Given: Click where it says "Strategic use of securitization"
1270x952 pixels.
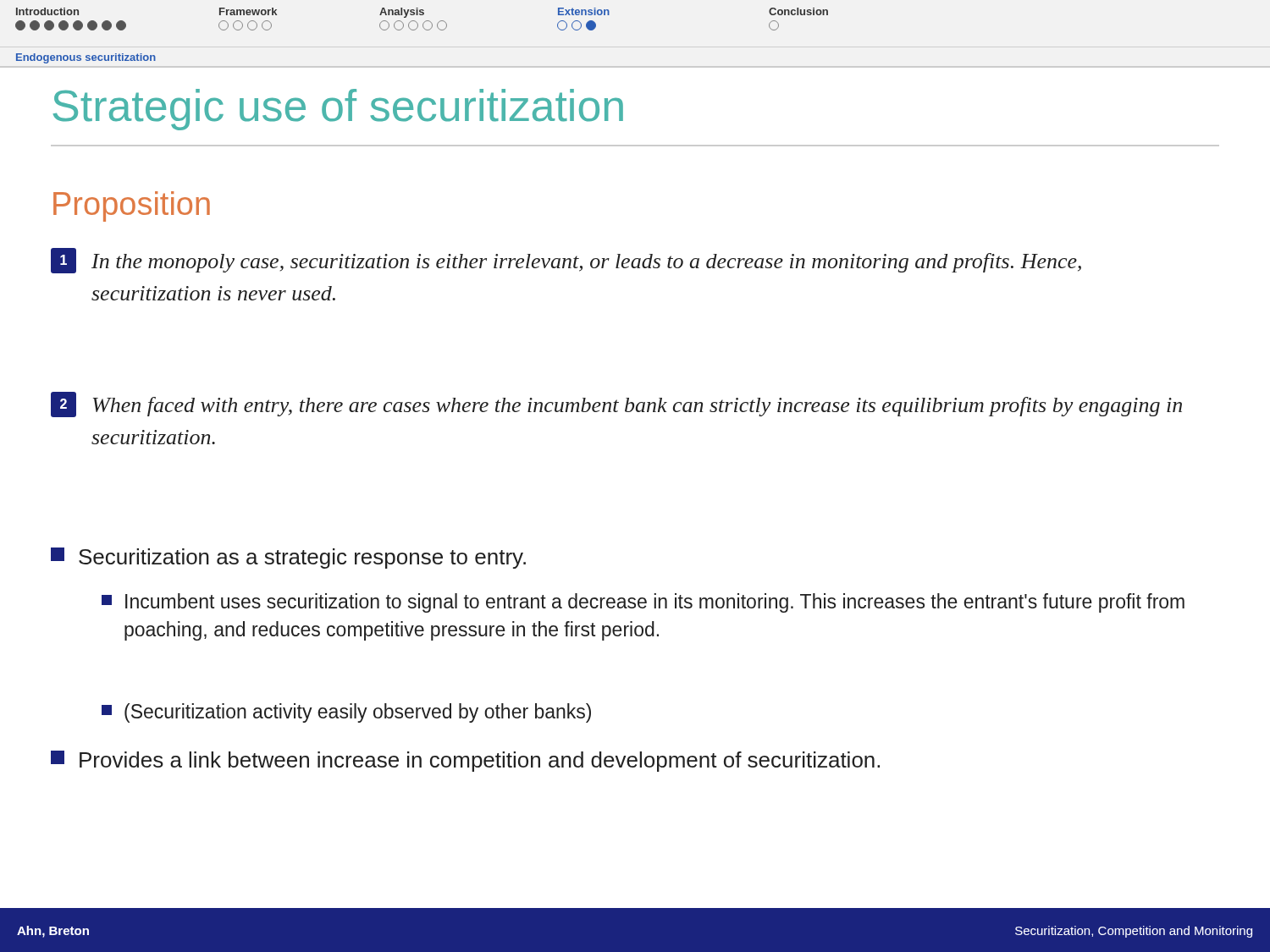Looking at the screenshot, I should point(635,113).
